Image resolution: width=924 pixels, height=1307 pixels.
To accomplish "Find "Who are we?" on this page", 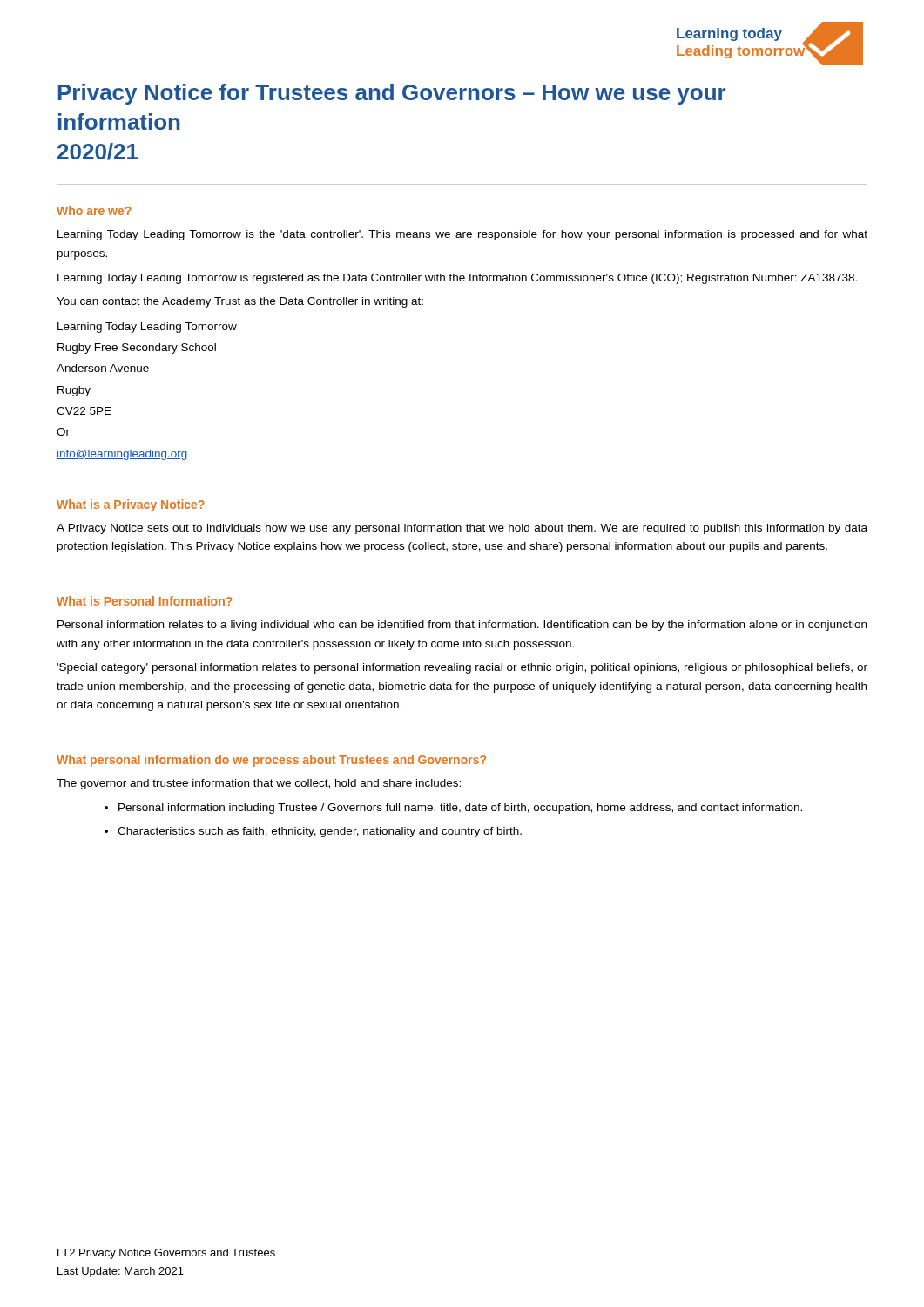I will click(94, 211).
